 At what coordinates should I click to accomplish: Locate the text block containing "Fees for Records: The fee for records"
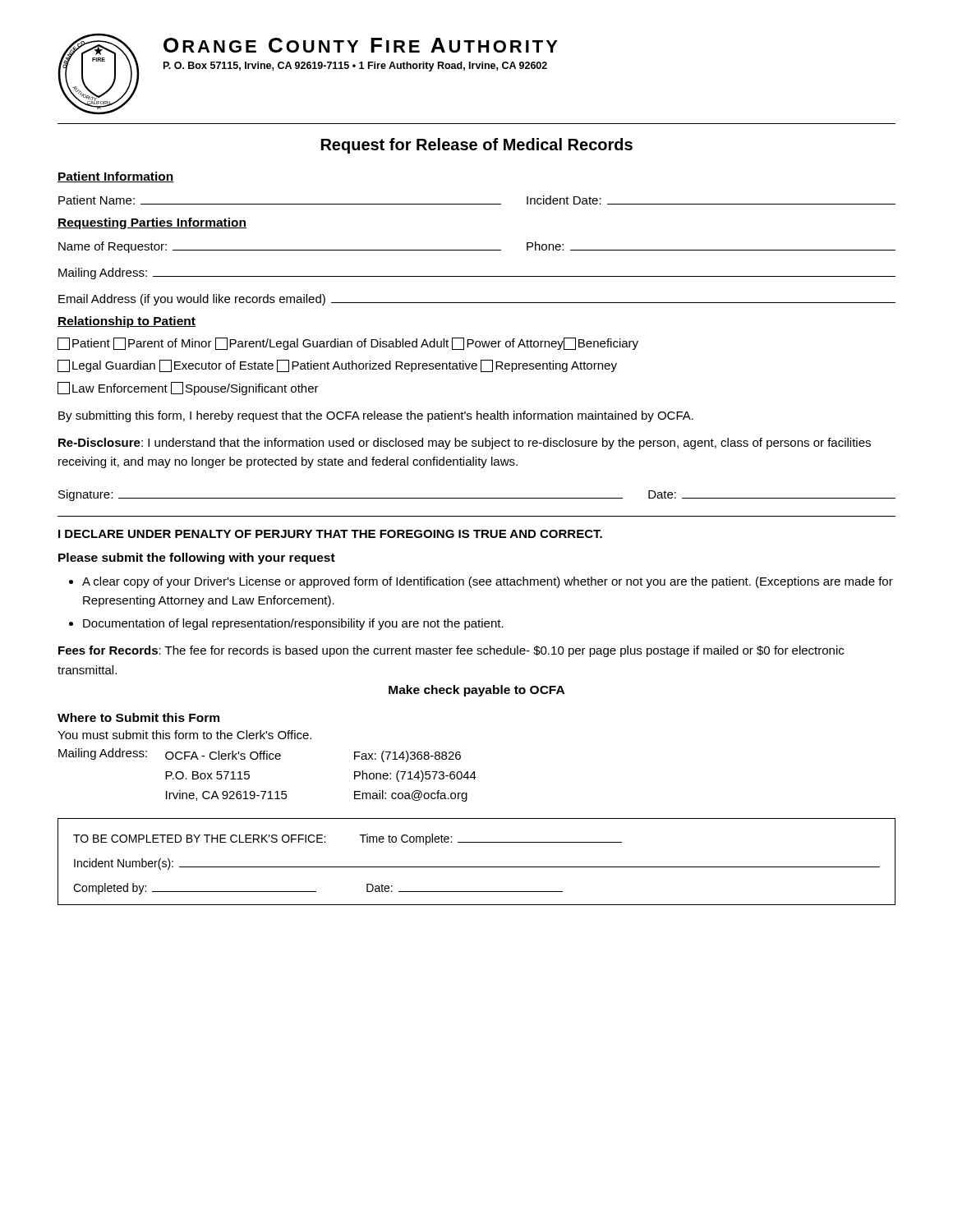click(x=451, y=660)
